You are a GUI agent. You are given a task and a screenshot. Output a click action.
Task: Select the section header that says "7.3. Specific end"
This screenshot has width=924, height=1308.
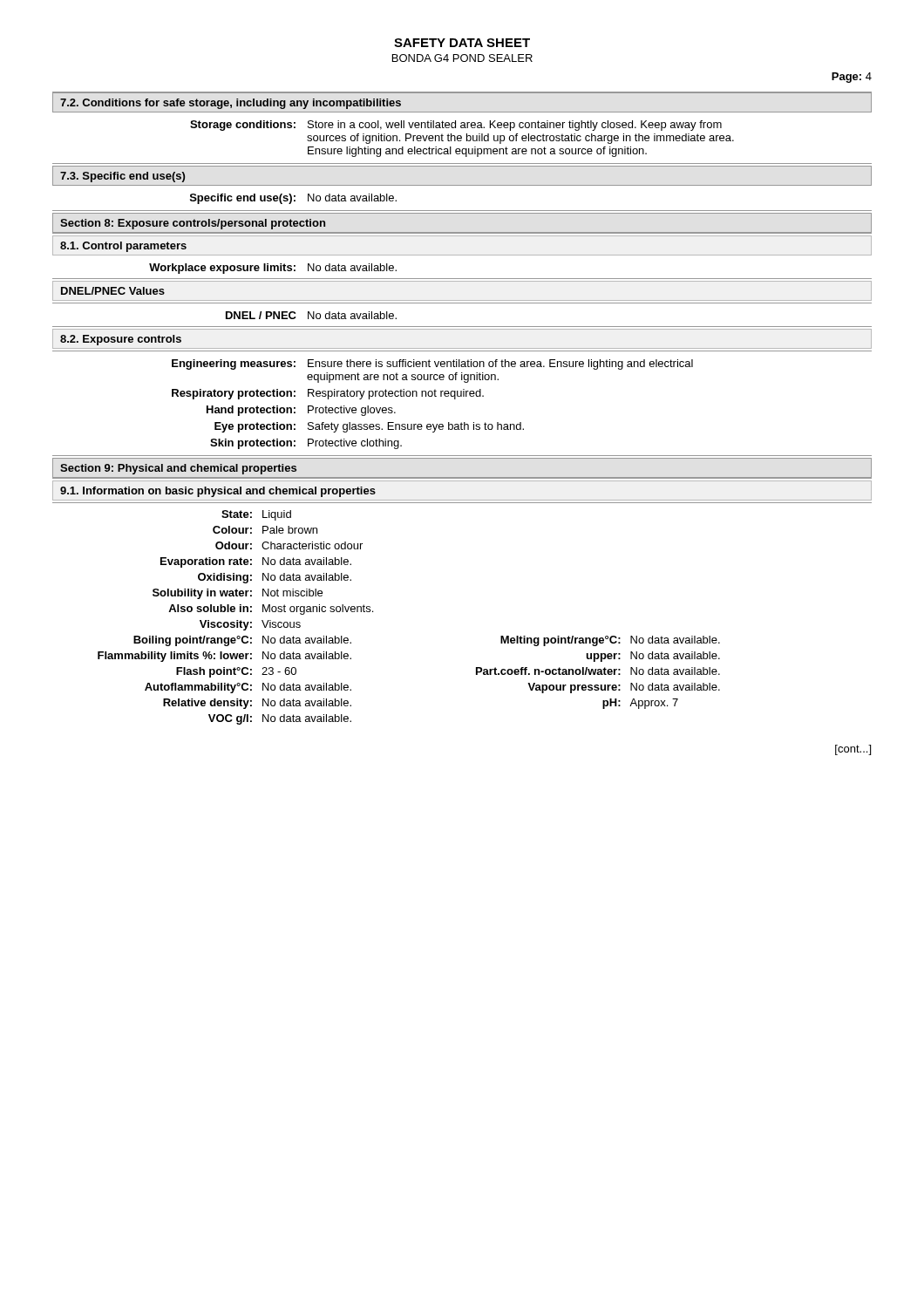click(x=123, y=176)
